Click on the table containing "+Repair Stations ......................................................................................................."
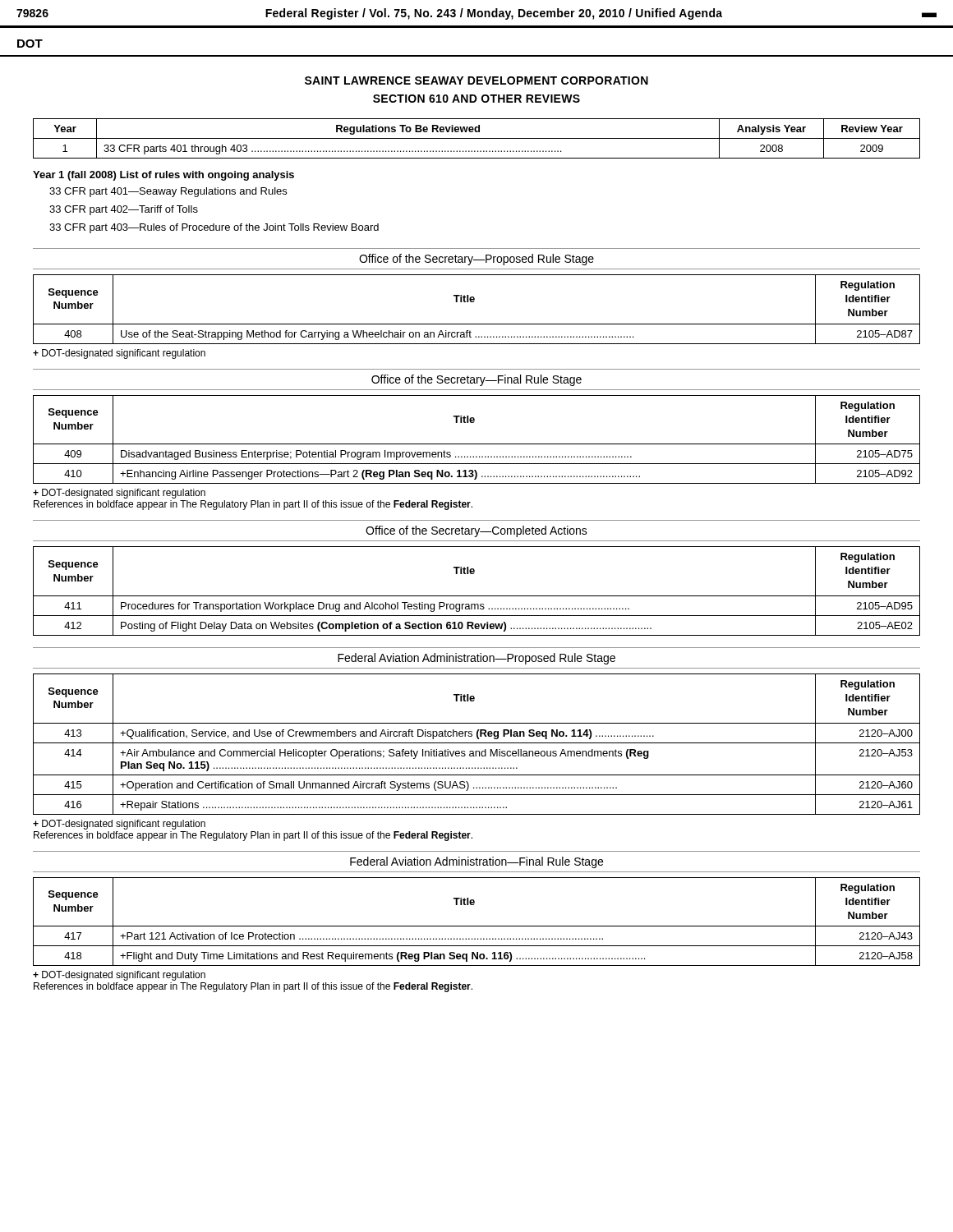 click(x=476, y=744)
